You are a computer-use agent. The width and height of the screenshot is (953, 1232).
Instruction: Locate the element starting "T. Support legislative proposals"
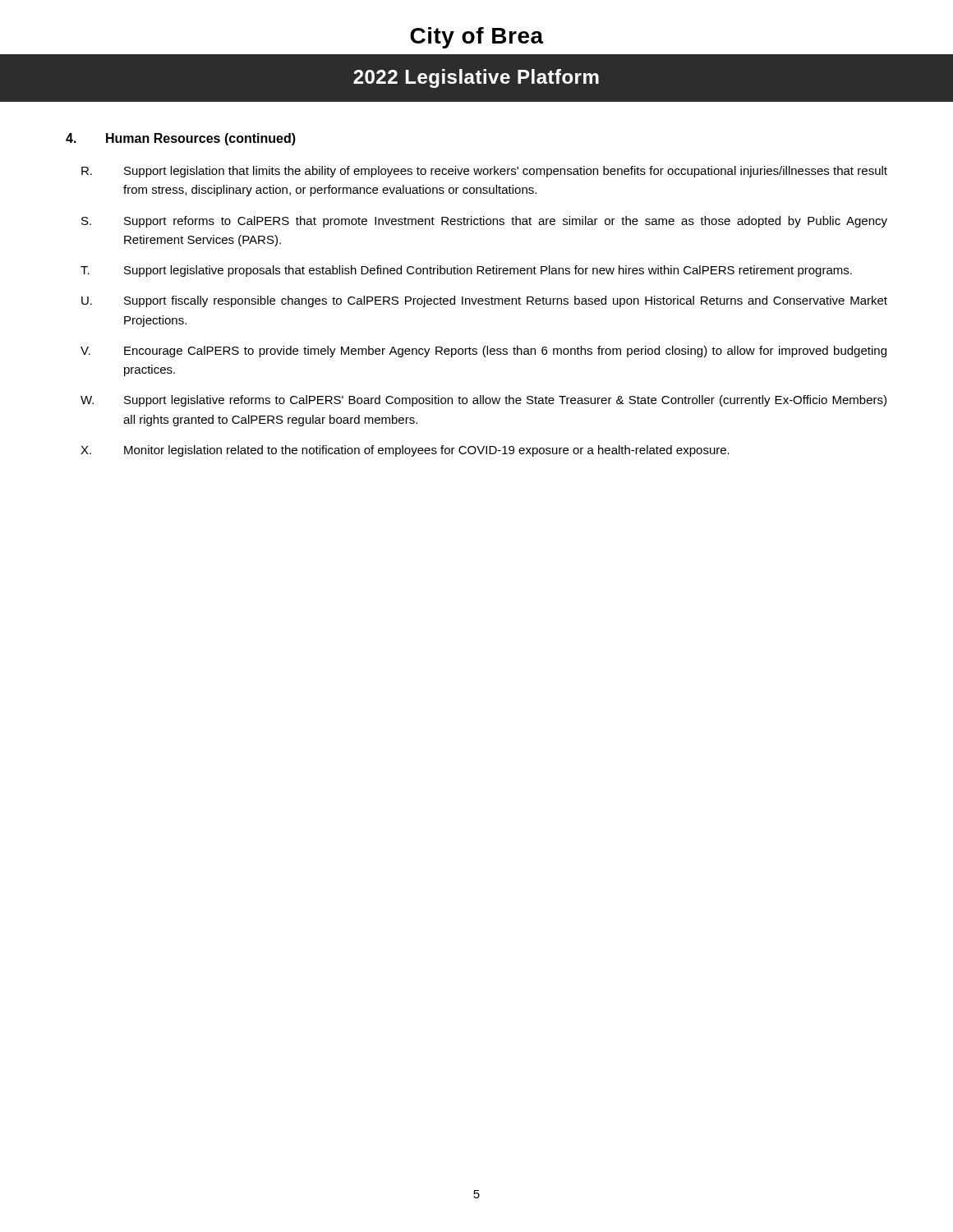[x=476, y=270]
